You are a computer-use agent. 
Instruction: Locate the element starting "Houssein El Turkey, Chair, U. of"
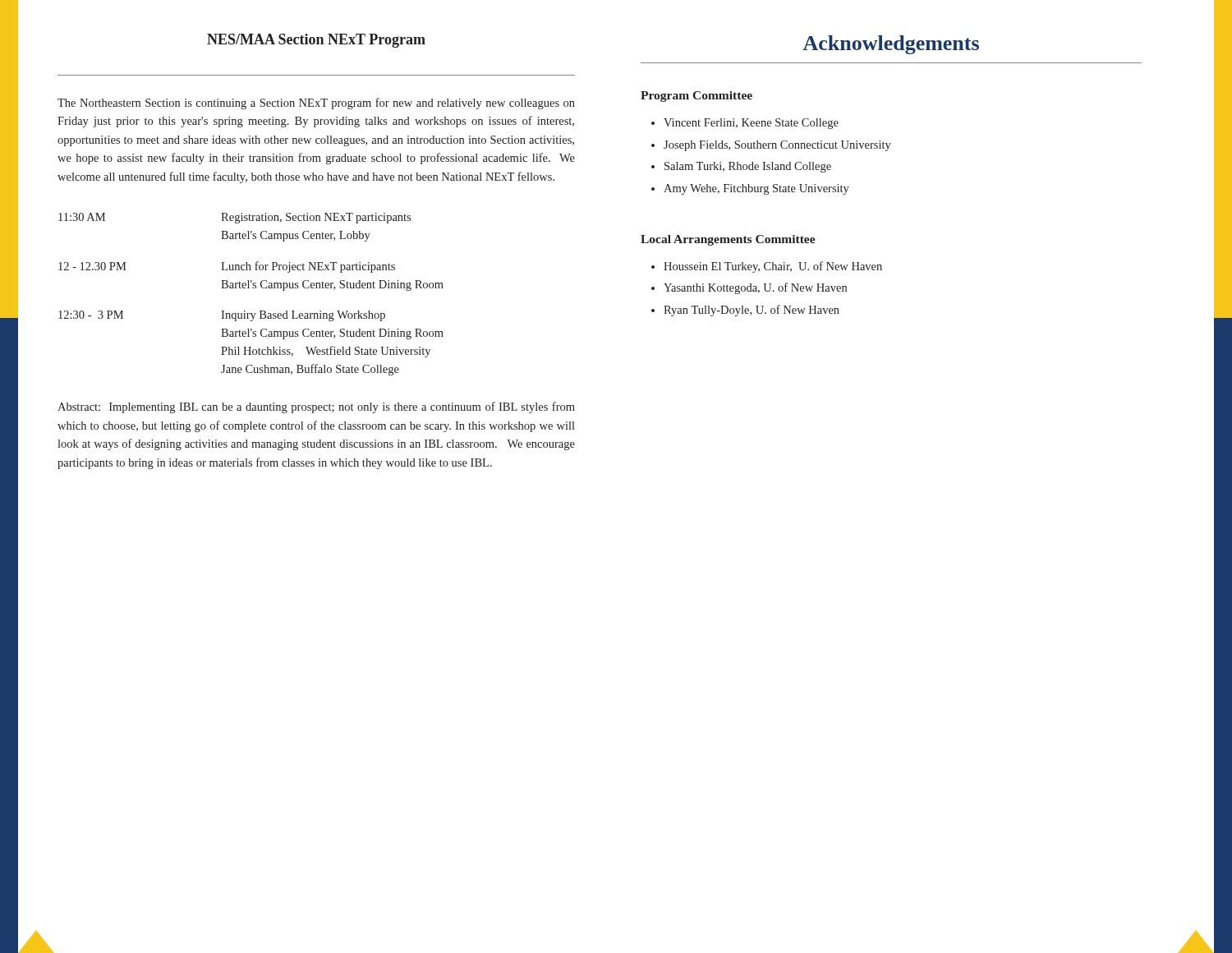[773, 266]
